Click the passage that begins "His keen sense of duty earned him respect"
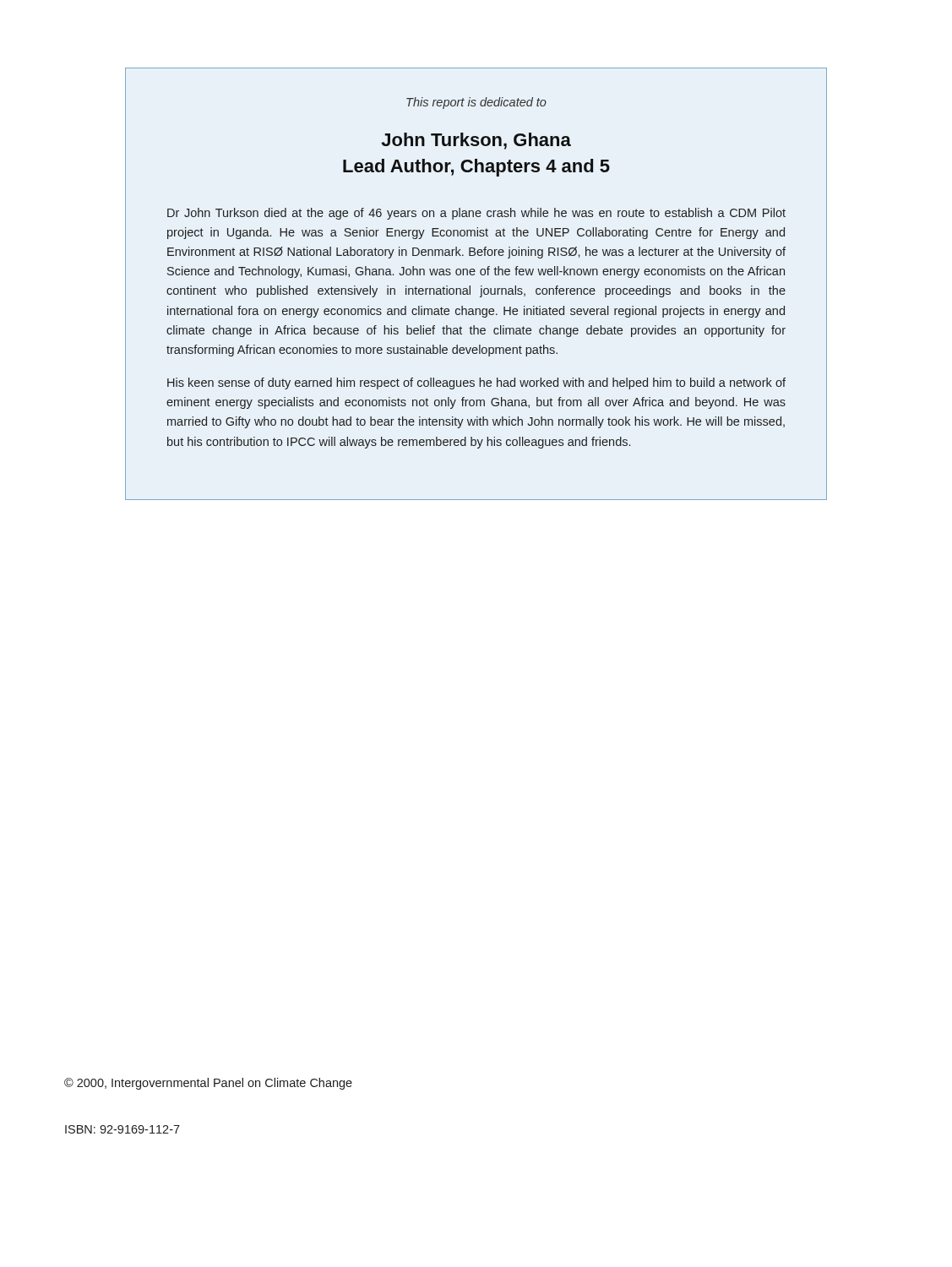The height and width of the screenshot is (1267, 952). 476,412
